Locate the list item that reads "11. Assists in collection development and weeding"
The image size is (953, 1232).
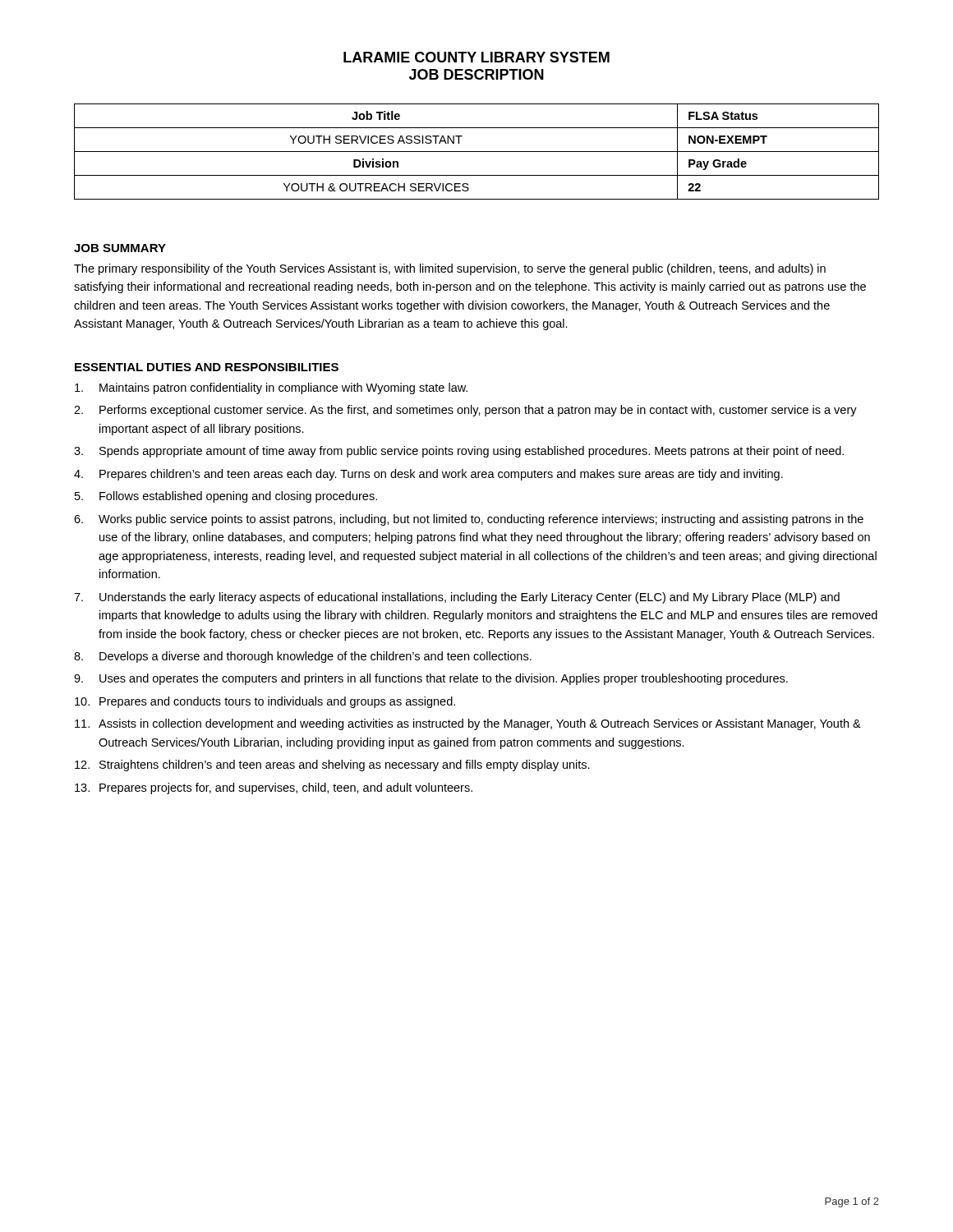476,733
